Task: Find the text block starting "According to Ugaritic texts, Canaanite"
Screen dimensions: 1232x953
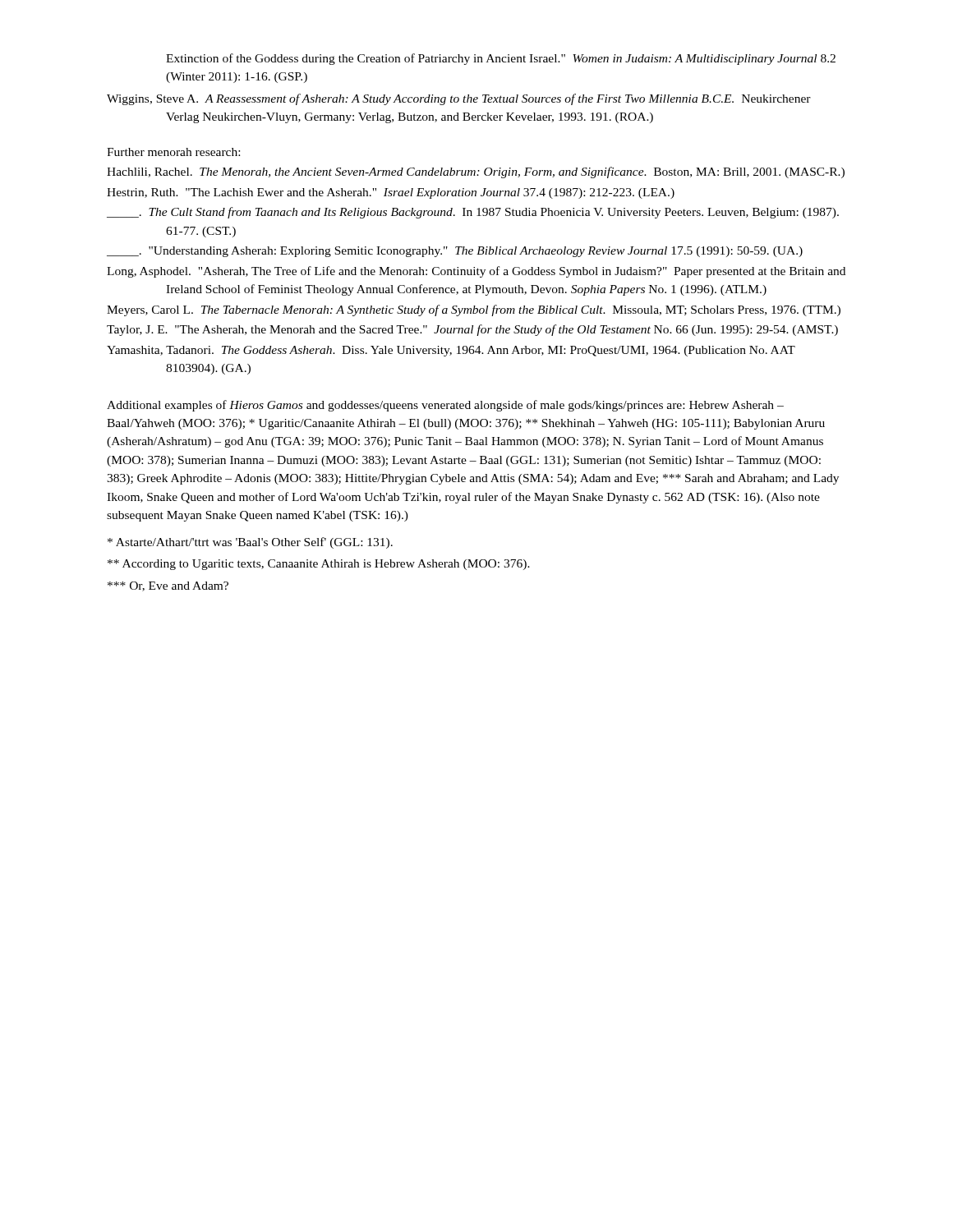Action: (318, 563)
